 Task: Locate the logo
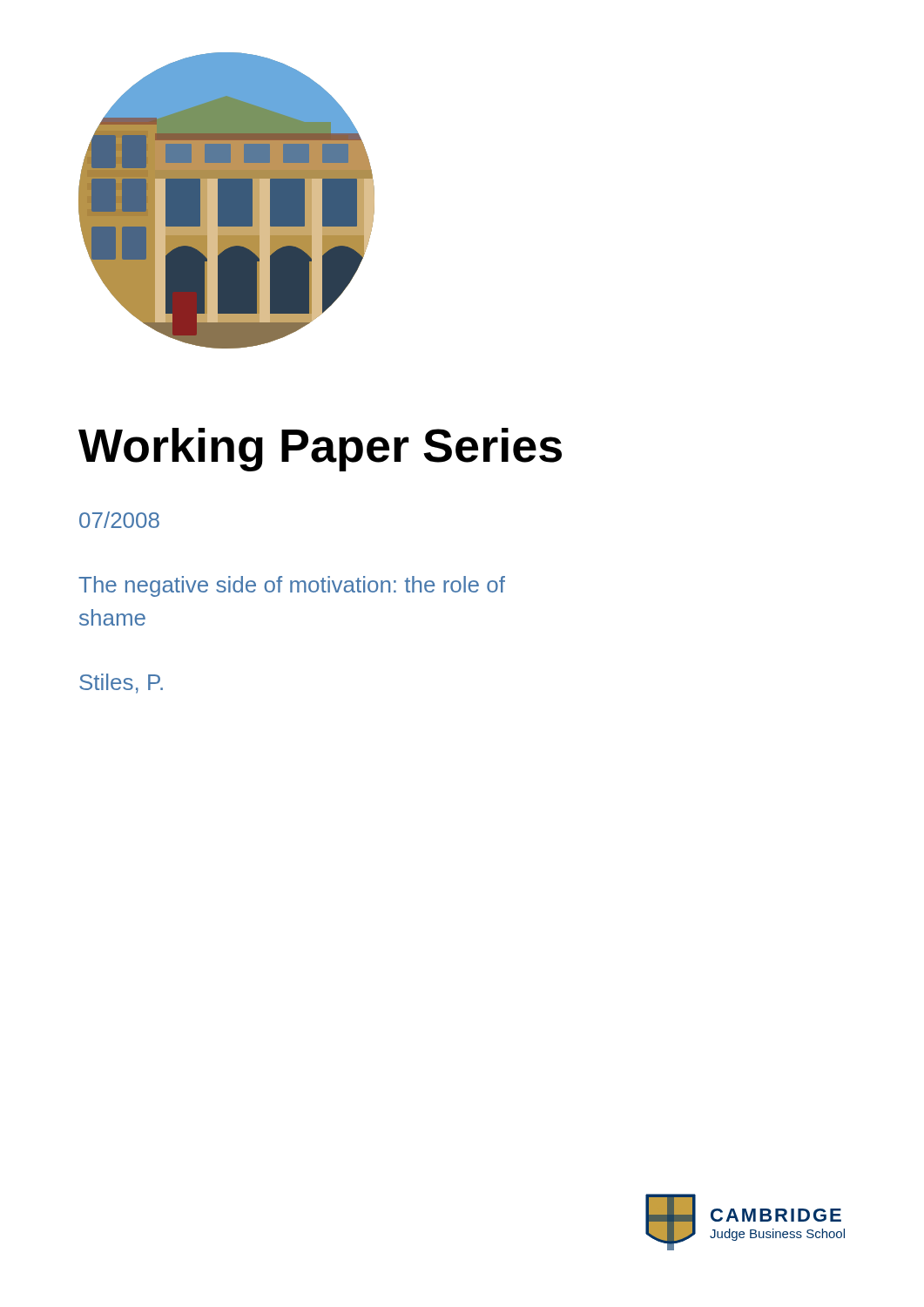[745, 1223]
